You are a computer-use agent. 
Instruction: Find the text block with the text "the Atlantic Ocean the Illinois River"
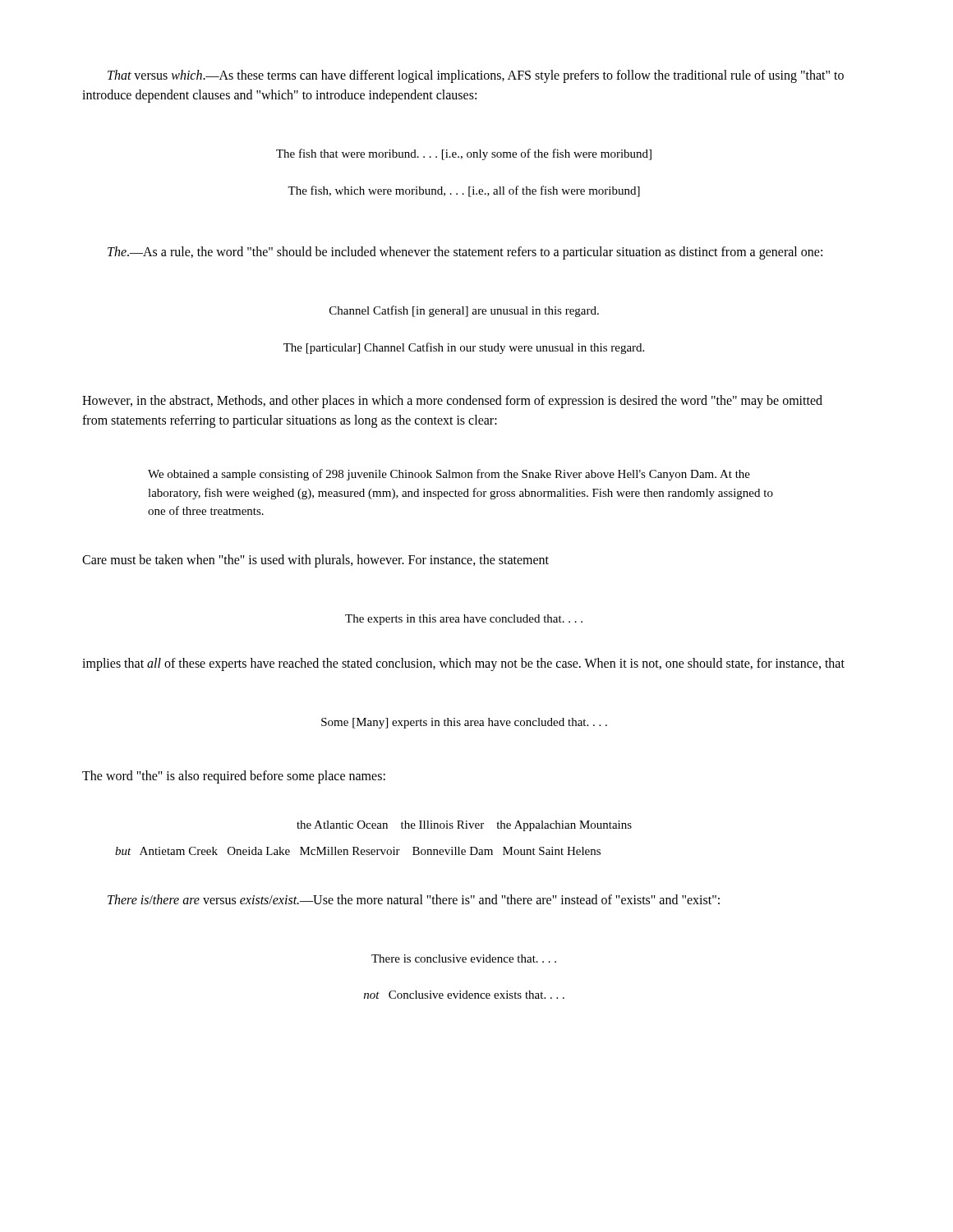click(x=464, y=824)
